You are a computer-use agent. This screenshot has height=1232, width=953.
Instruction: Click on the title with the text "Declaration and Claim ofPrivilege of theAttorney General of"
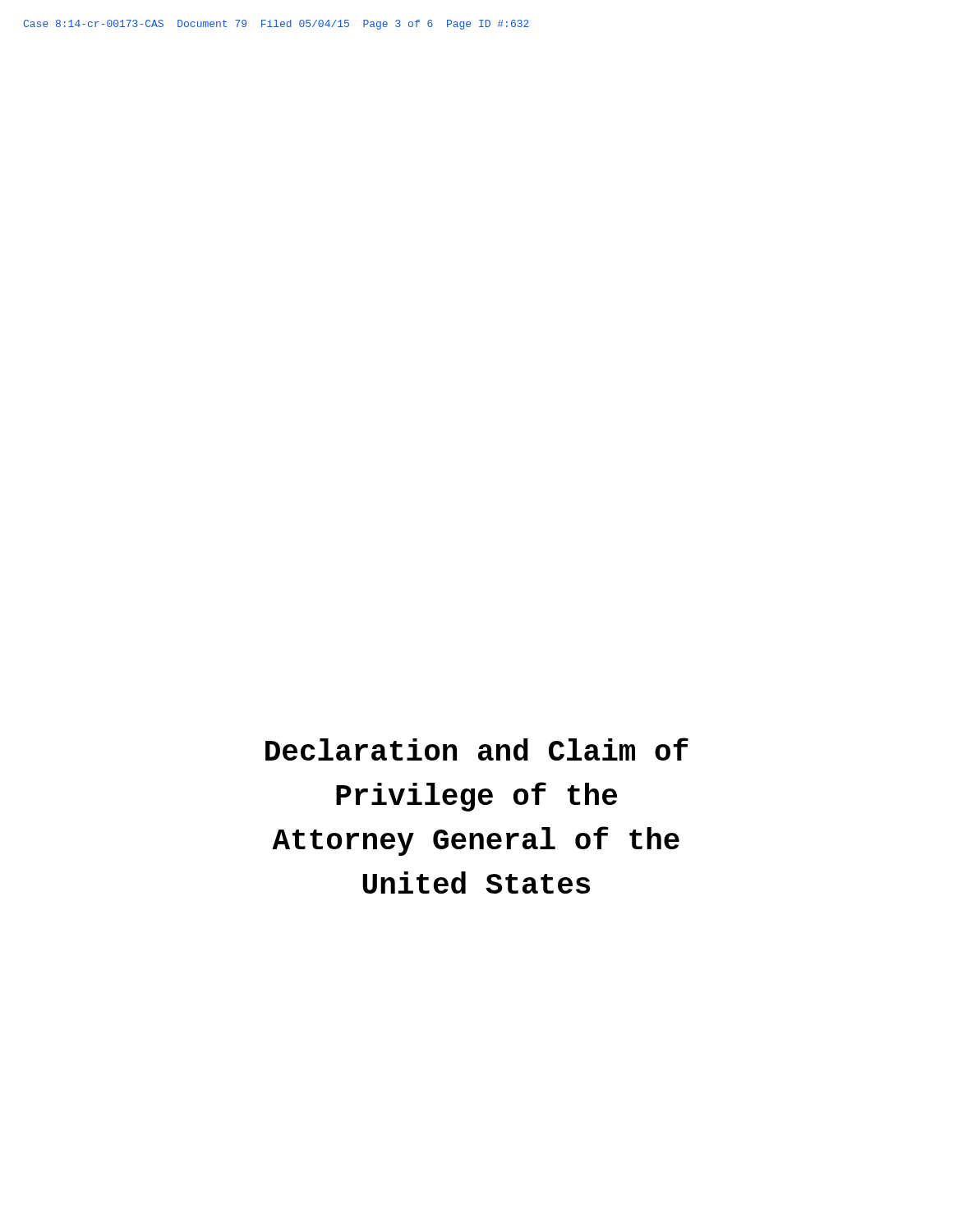[x=476, y=819]
